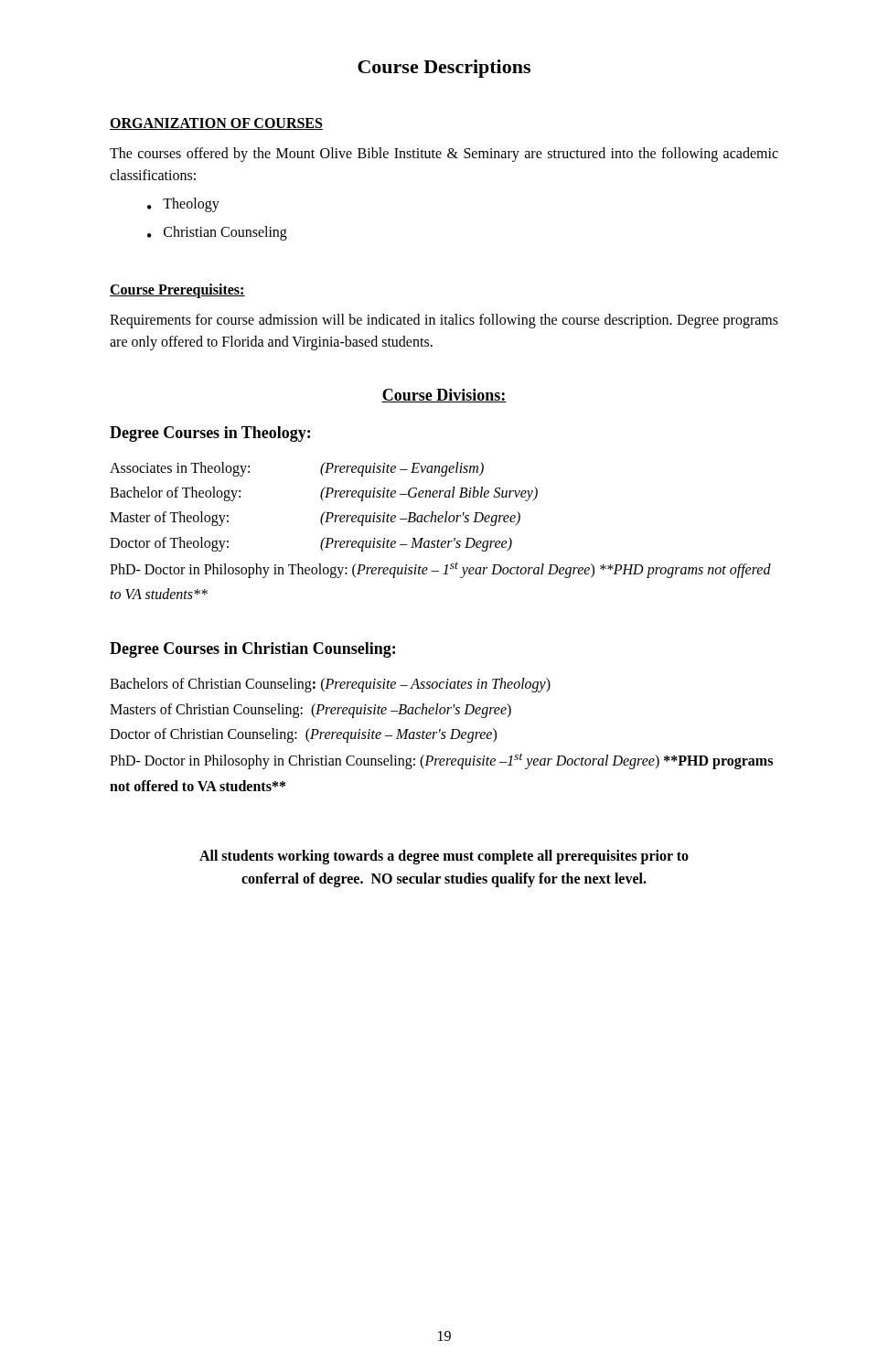Click on the text block starting "Degree Courses in Theology:"
This screenshot has width=888, height=1372.
[x=211, y=433]
